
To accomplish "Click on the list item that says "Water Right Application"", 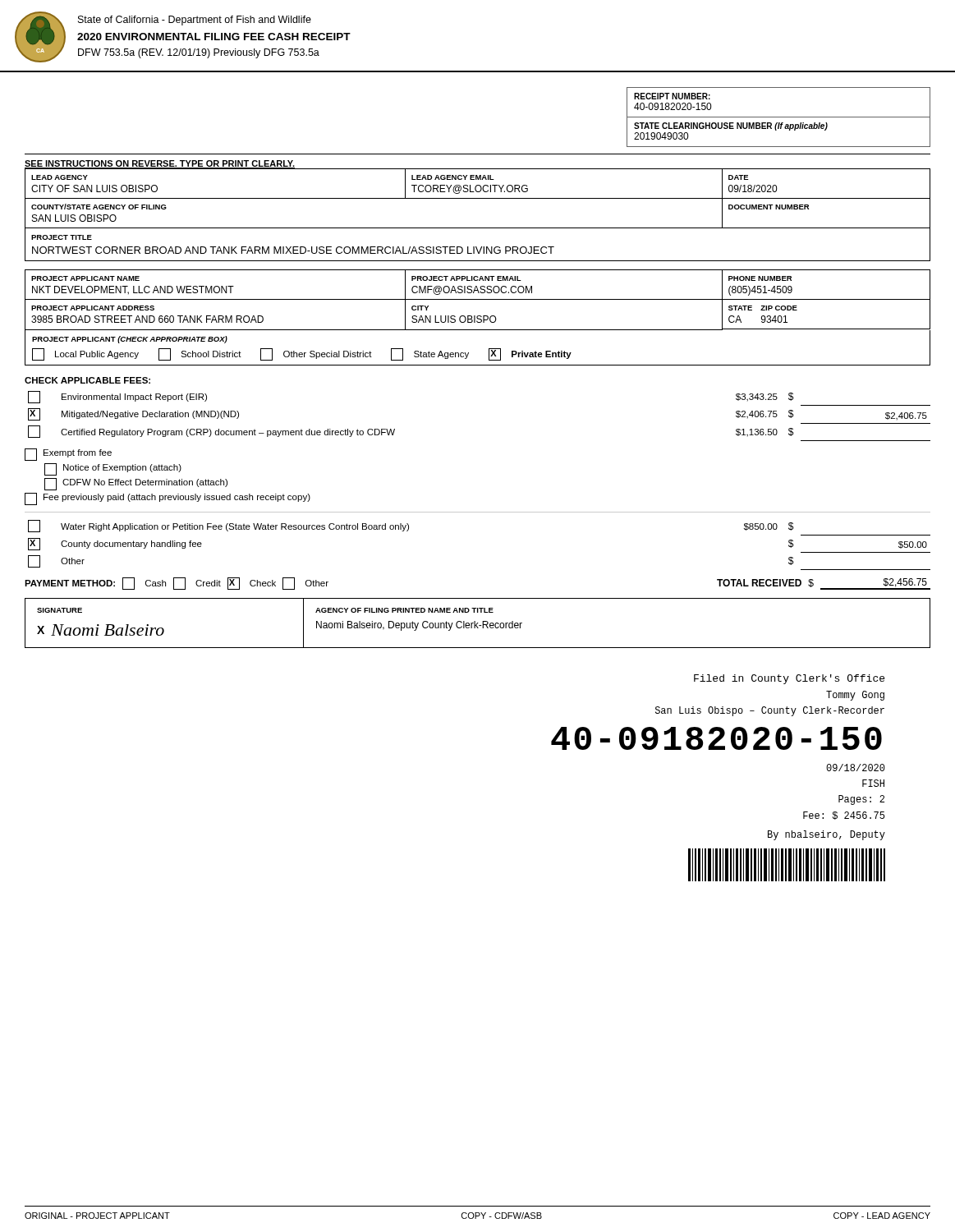I will coord(235,526).
